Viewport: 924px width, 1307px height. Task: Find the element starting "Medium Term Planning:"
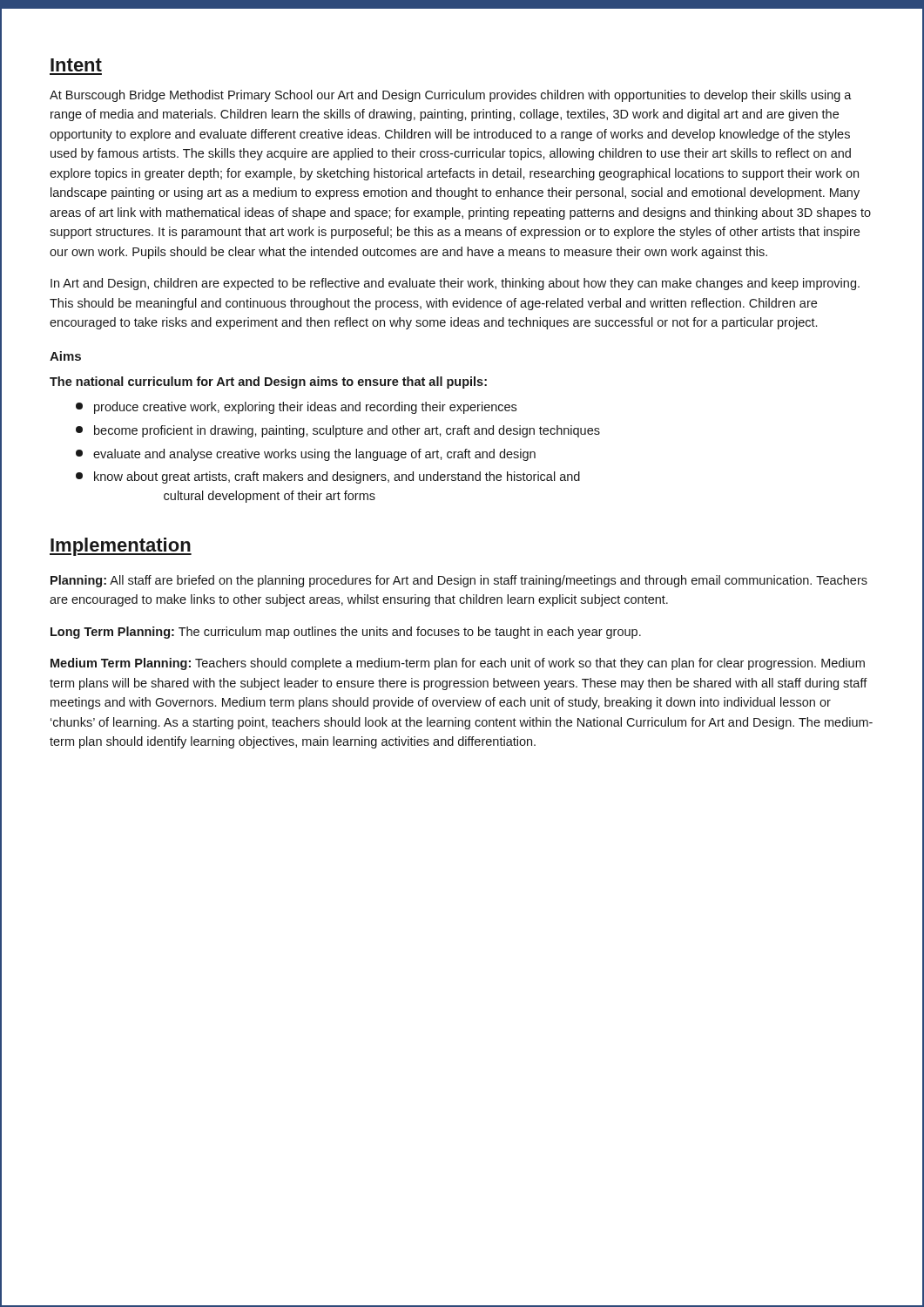click(x=461, y=703)
